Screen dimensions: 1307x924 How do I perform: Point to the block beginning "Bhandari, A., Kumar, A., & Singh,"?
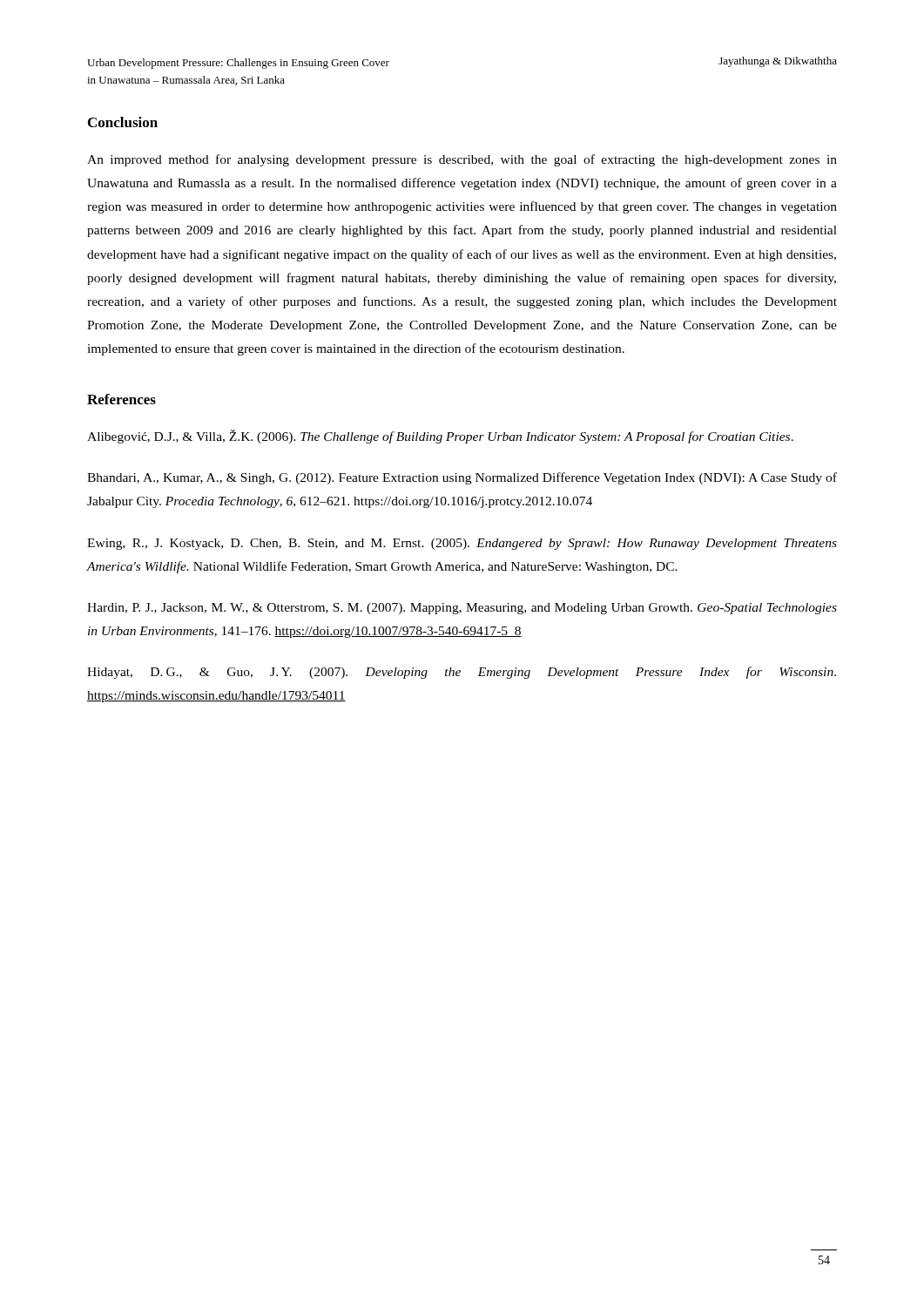click(462, 489)
